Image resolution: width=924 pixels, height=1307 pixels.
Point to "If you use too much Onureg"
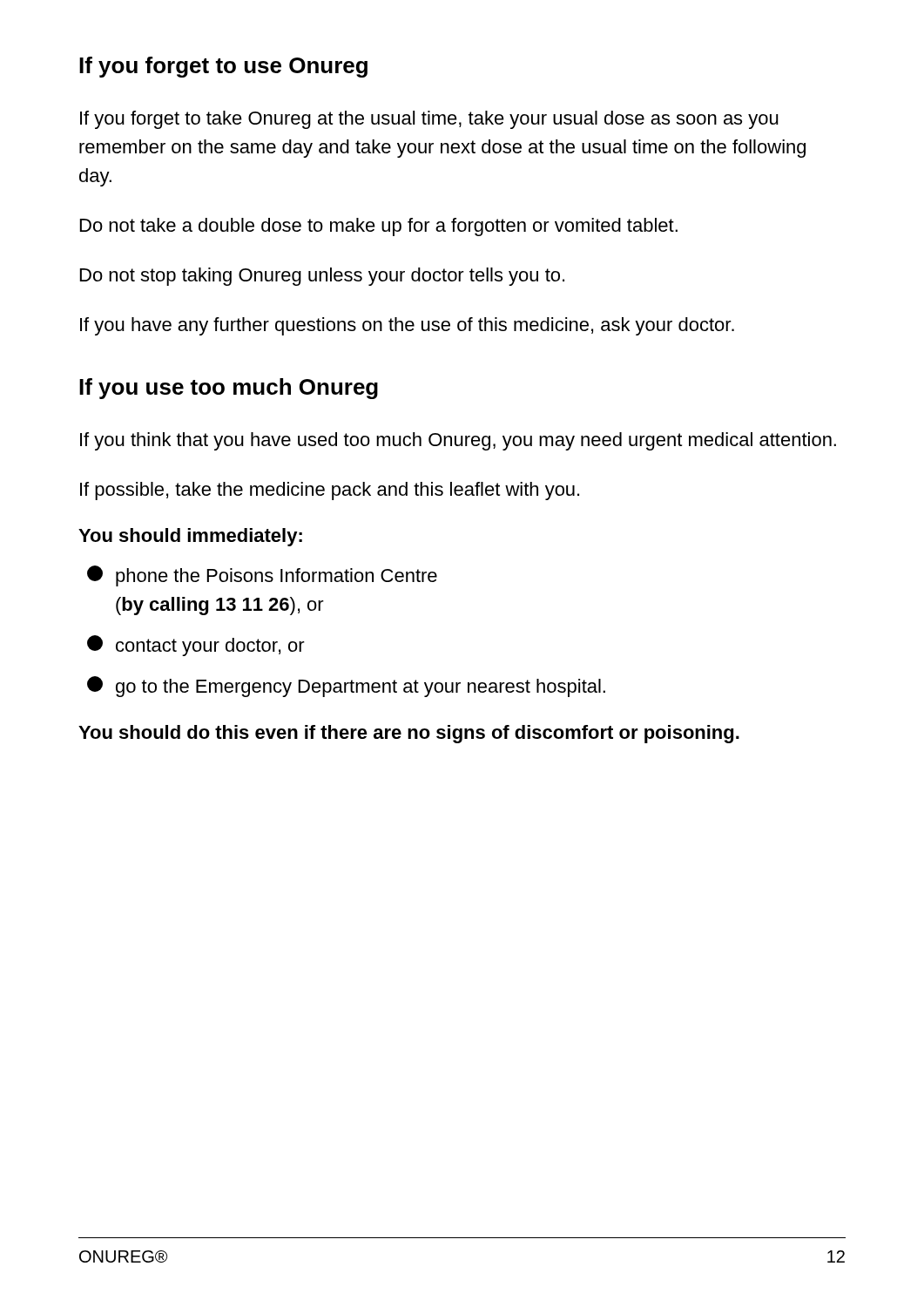[x=229, y=387]
